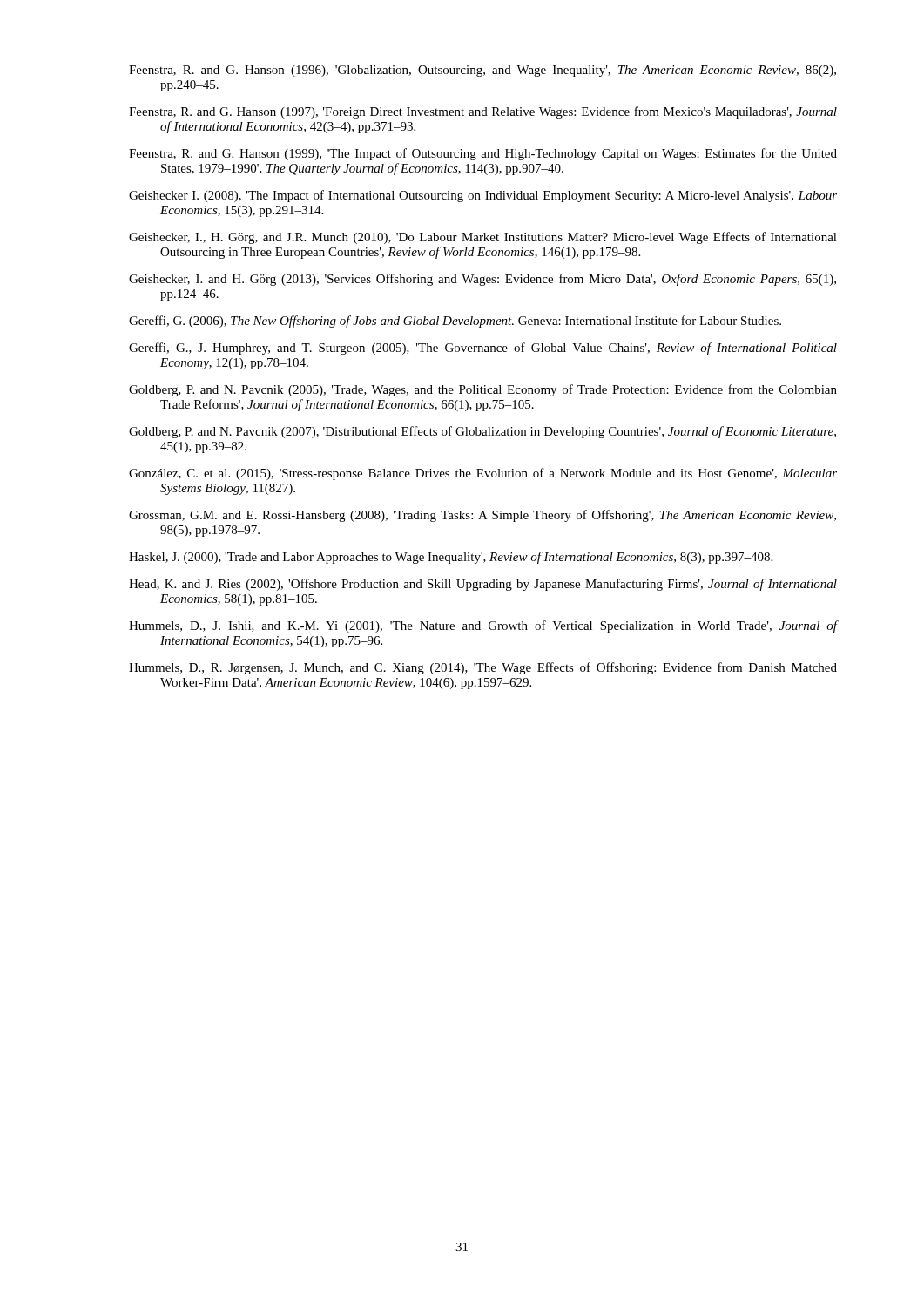924x1307 pixels.
Task: Click on the list item that reads "Hummels, D., J. Ishii, and K.-M. Yi (2001),"
Action: click(x=483, y=633)
